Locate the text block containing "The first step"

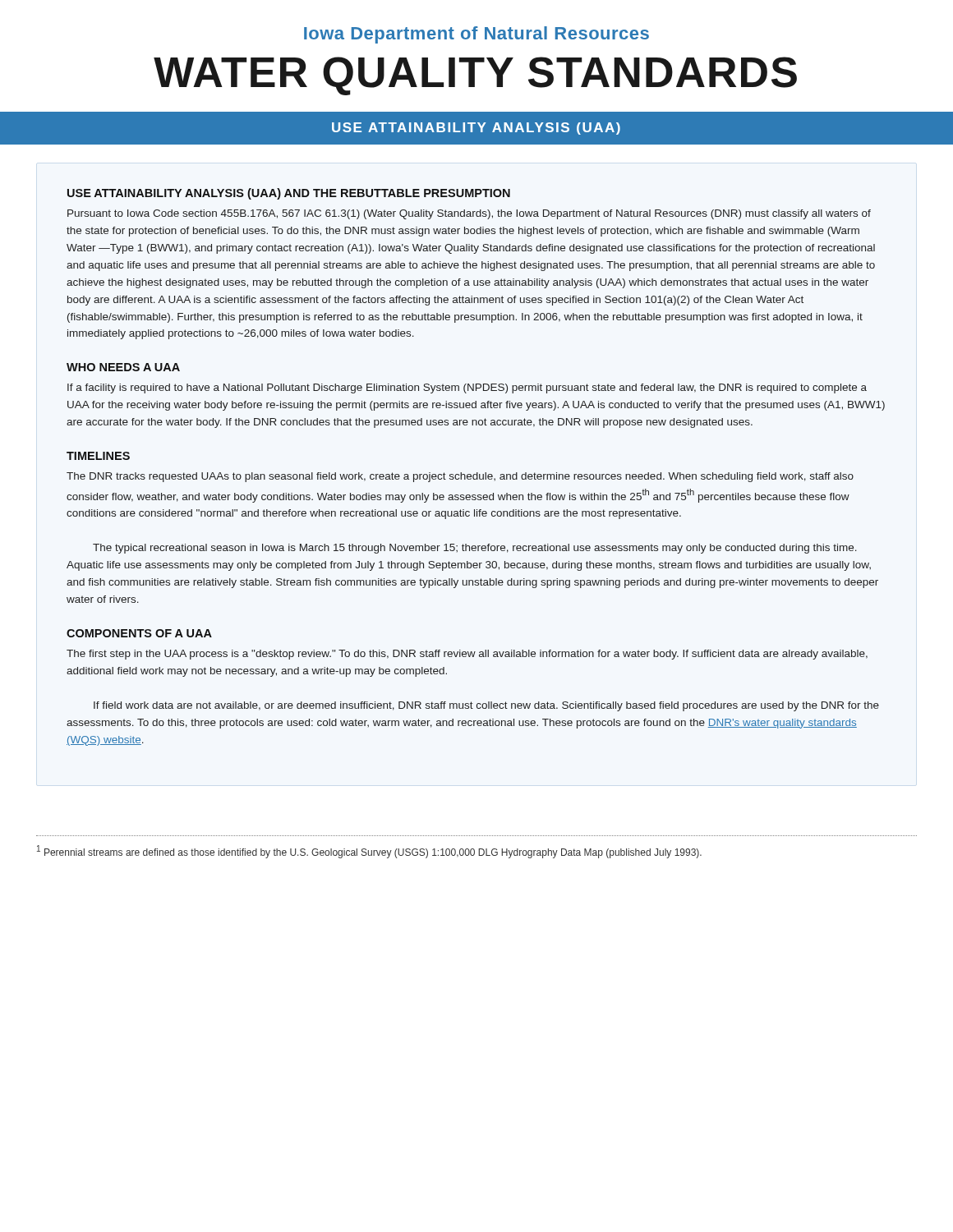476,698
